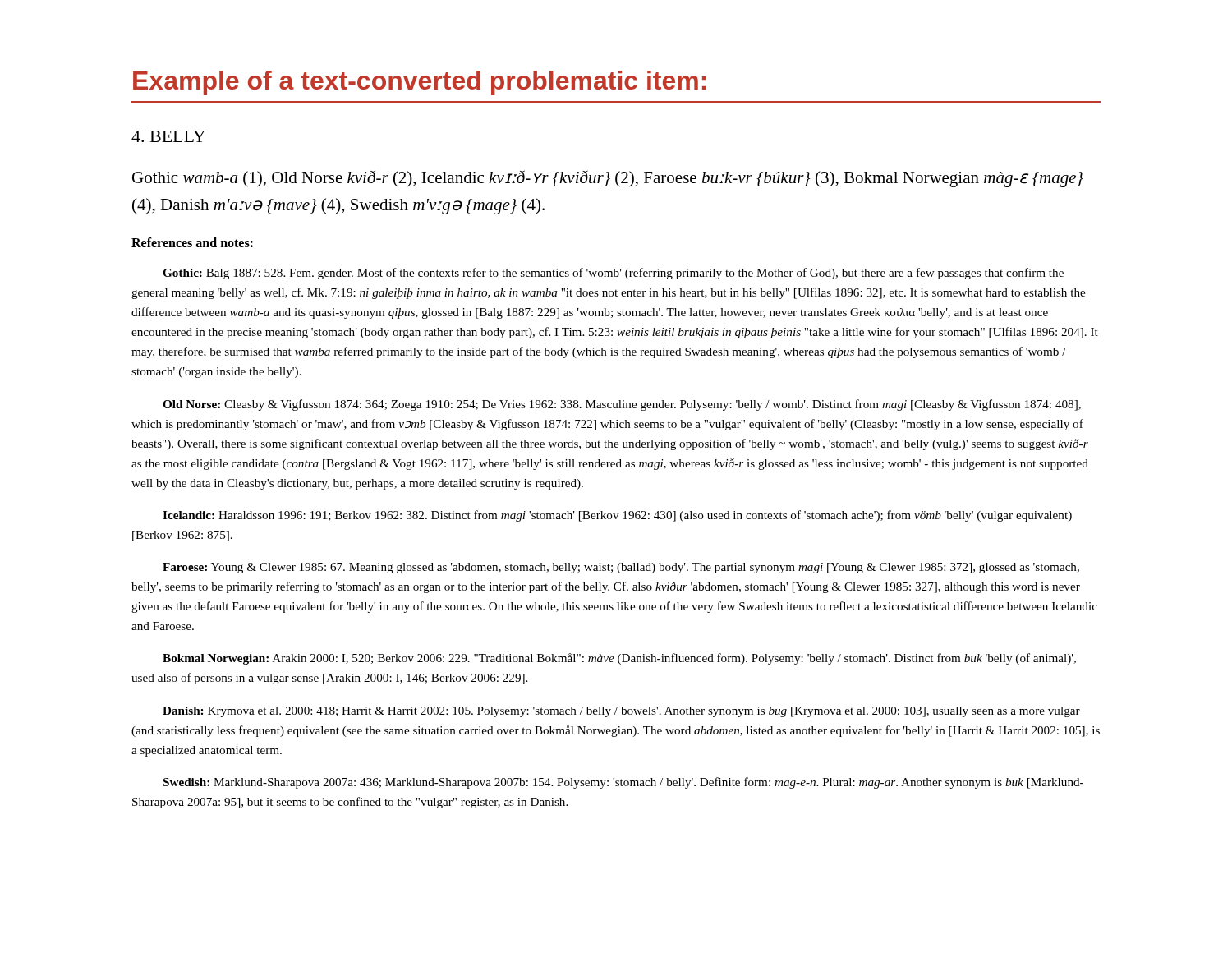Locate the text block that says "Danish: Krymova et al."
The image size is (1232, 953).
point(616,730)
